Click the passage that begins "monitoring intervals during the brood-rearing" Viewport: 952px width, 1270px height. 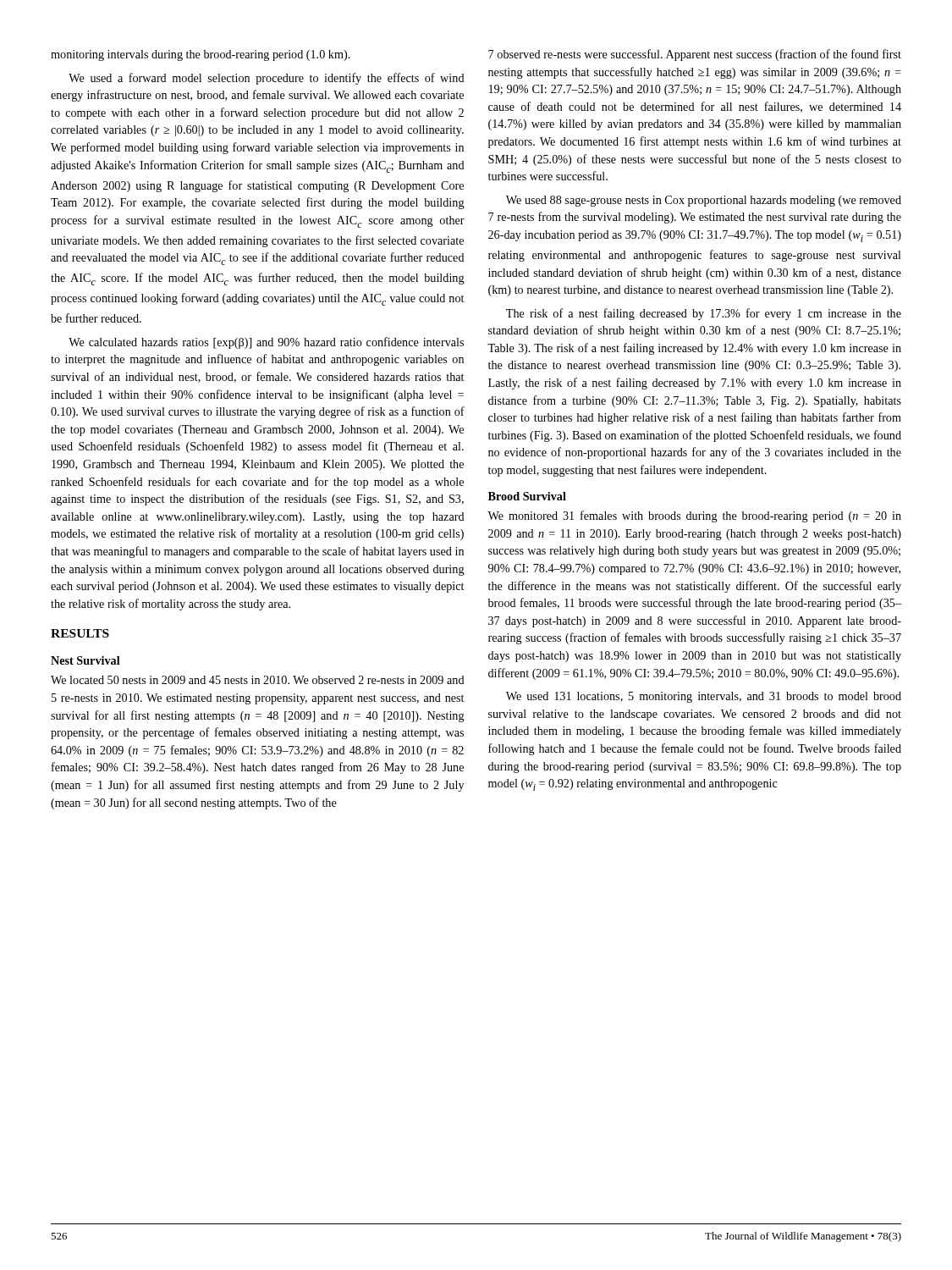pyautogui.click(x=257, y=329)
